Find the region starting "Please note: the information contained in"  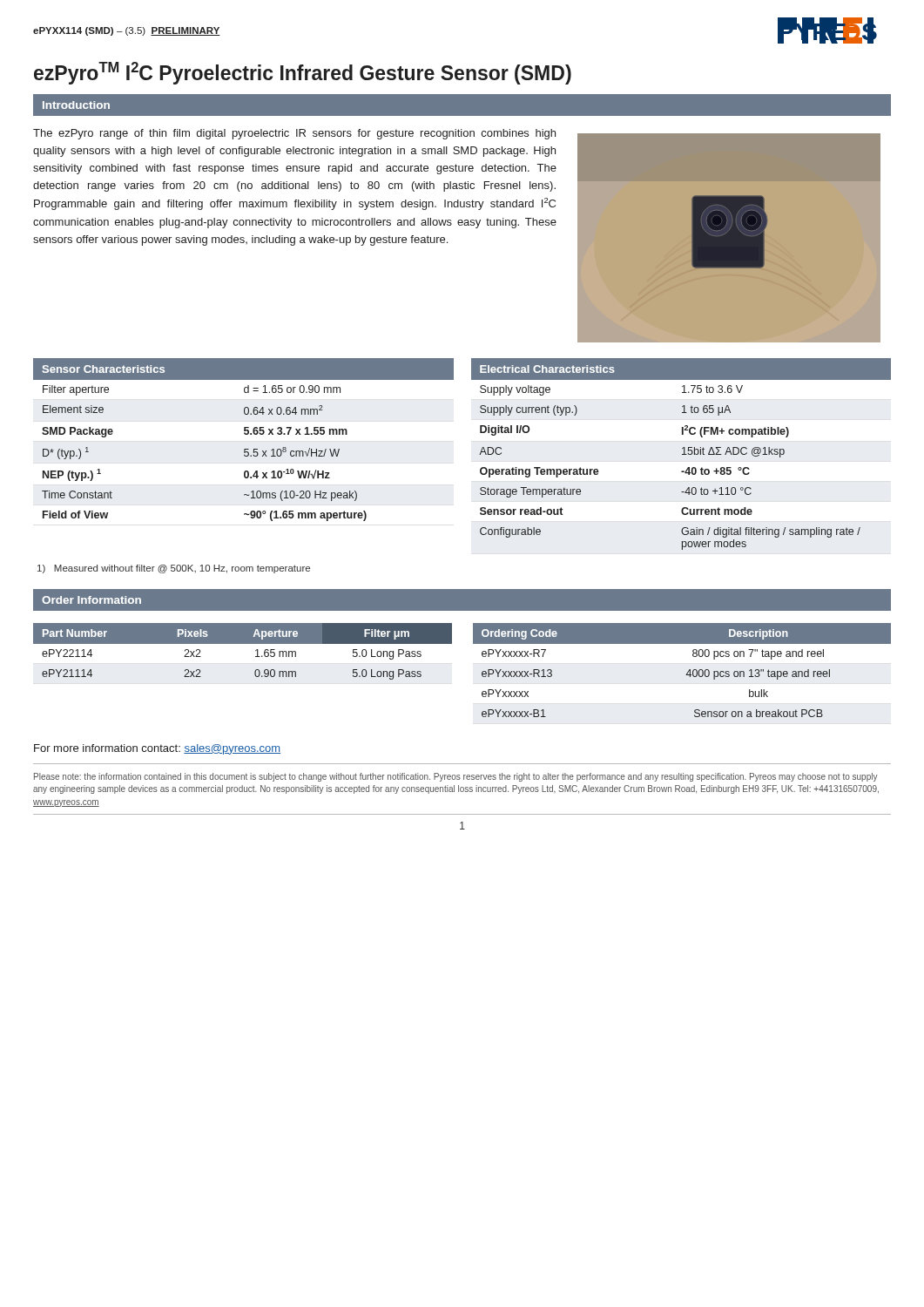click(x=456, y=789)
